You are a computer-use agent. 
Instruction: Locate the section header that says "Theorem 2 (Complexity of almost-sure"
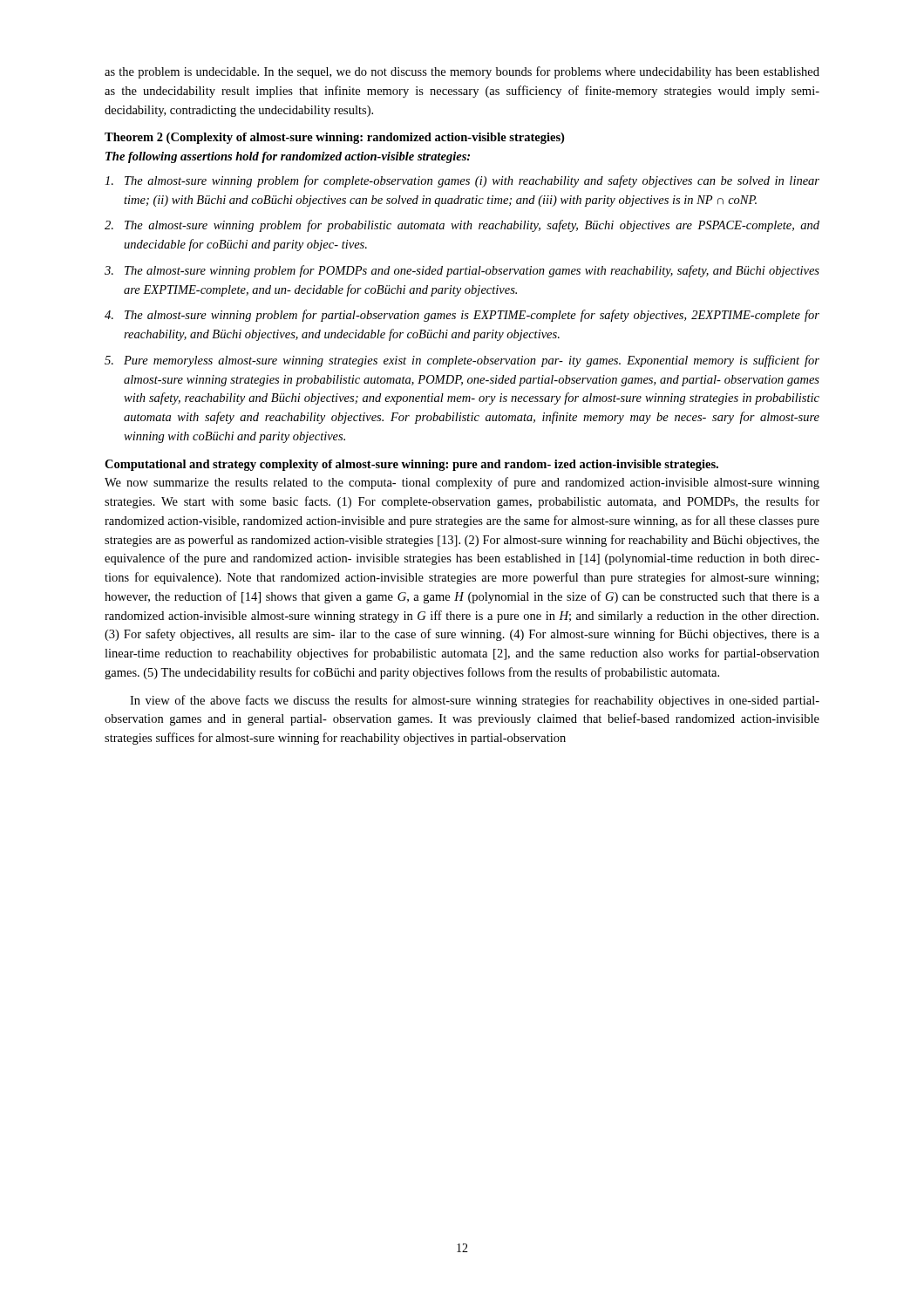pos(462,147)
